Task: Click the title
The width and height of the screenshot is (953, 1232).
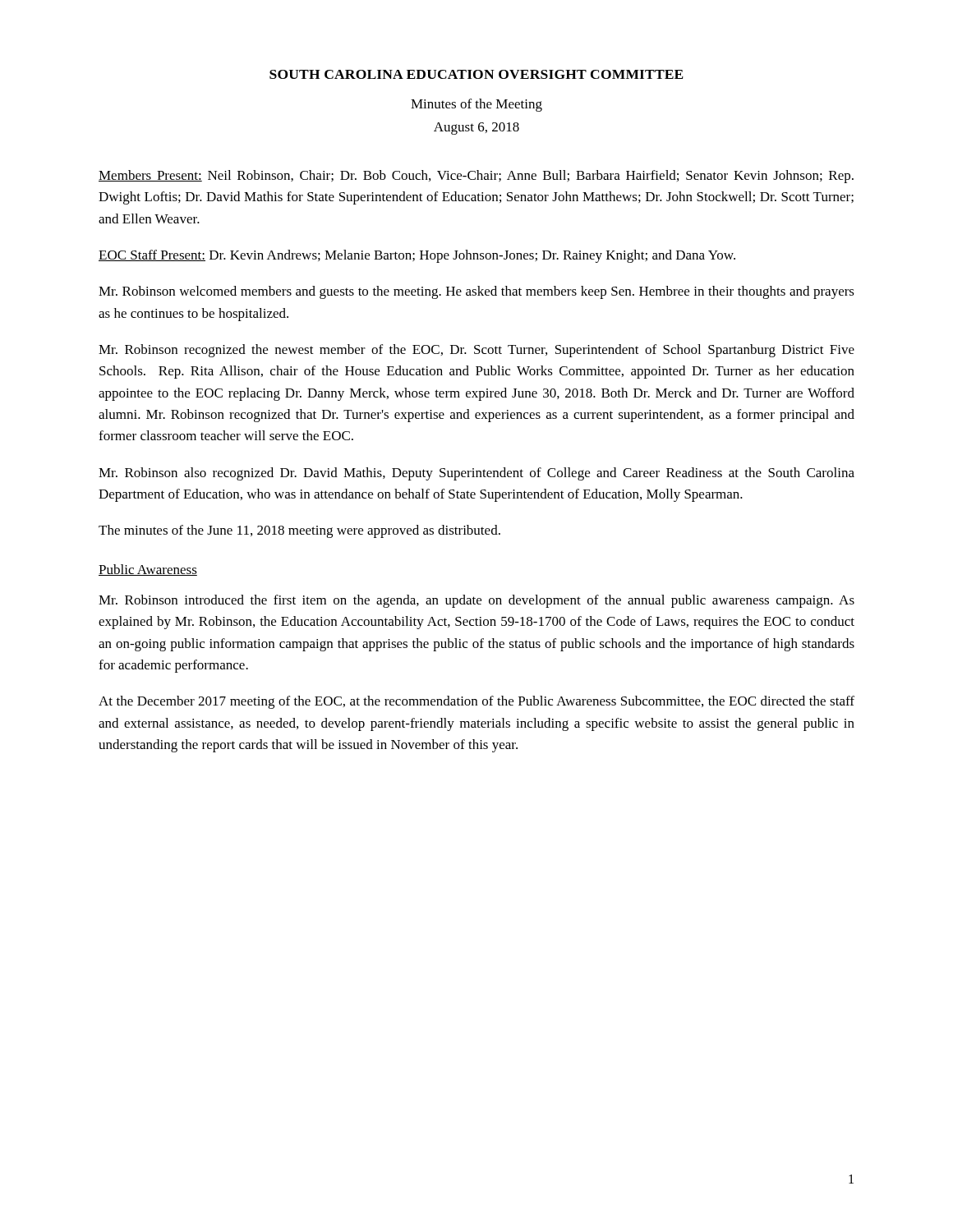Action: [476, 74]
